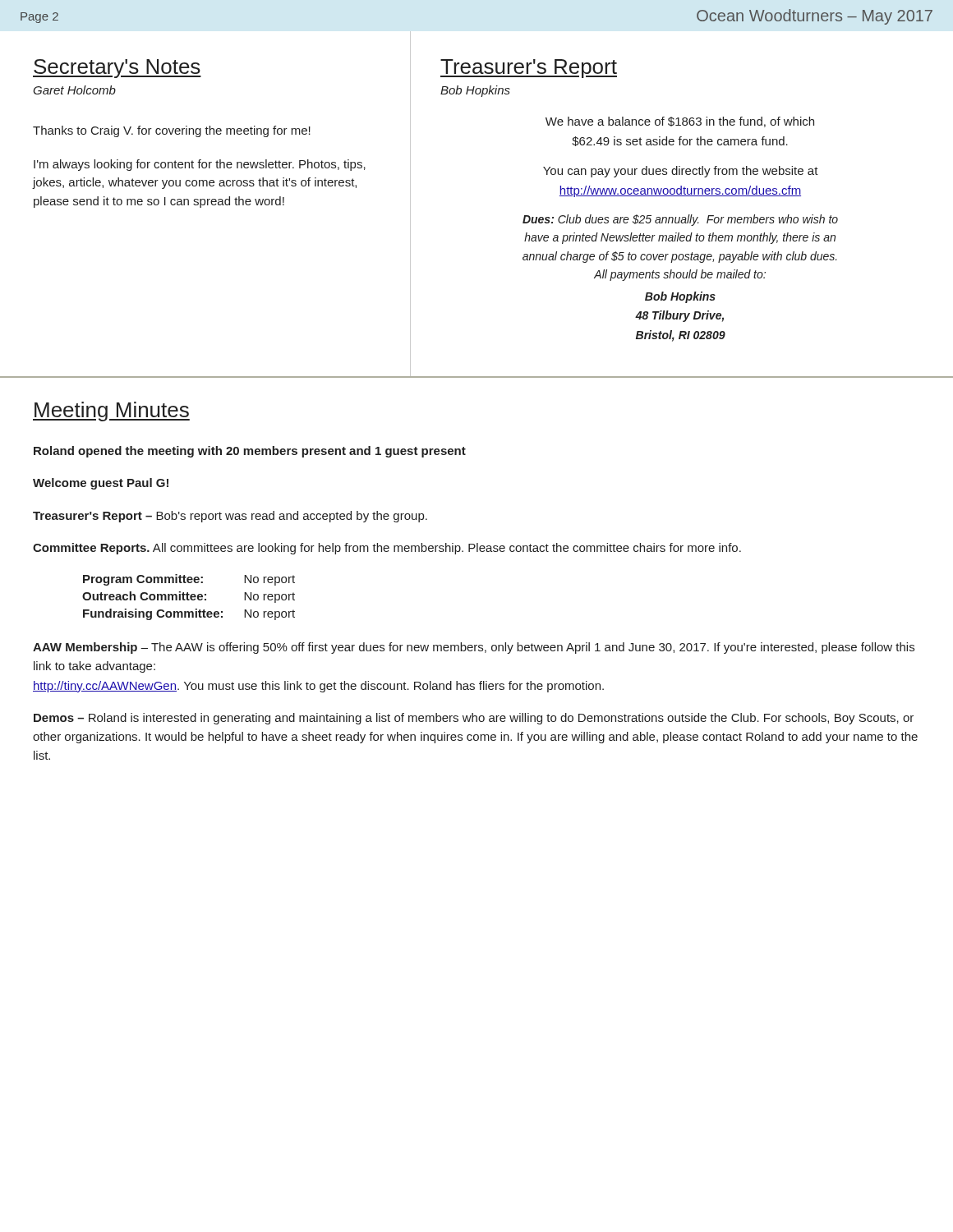
Task: Find the block starting "Bob Hopkins"
Action: click(x=475, y=91)
